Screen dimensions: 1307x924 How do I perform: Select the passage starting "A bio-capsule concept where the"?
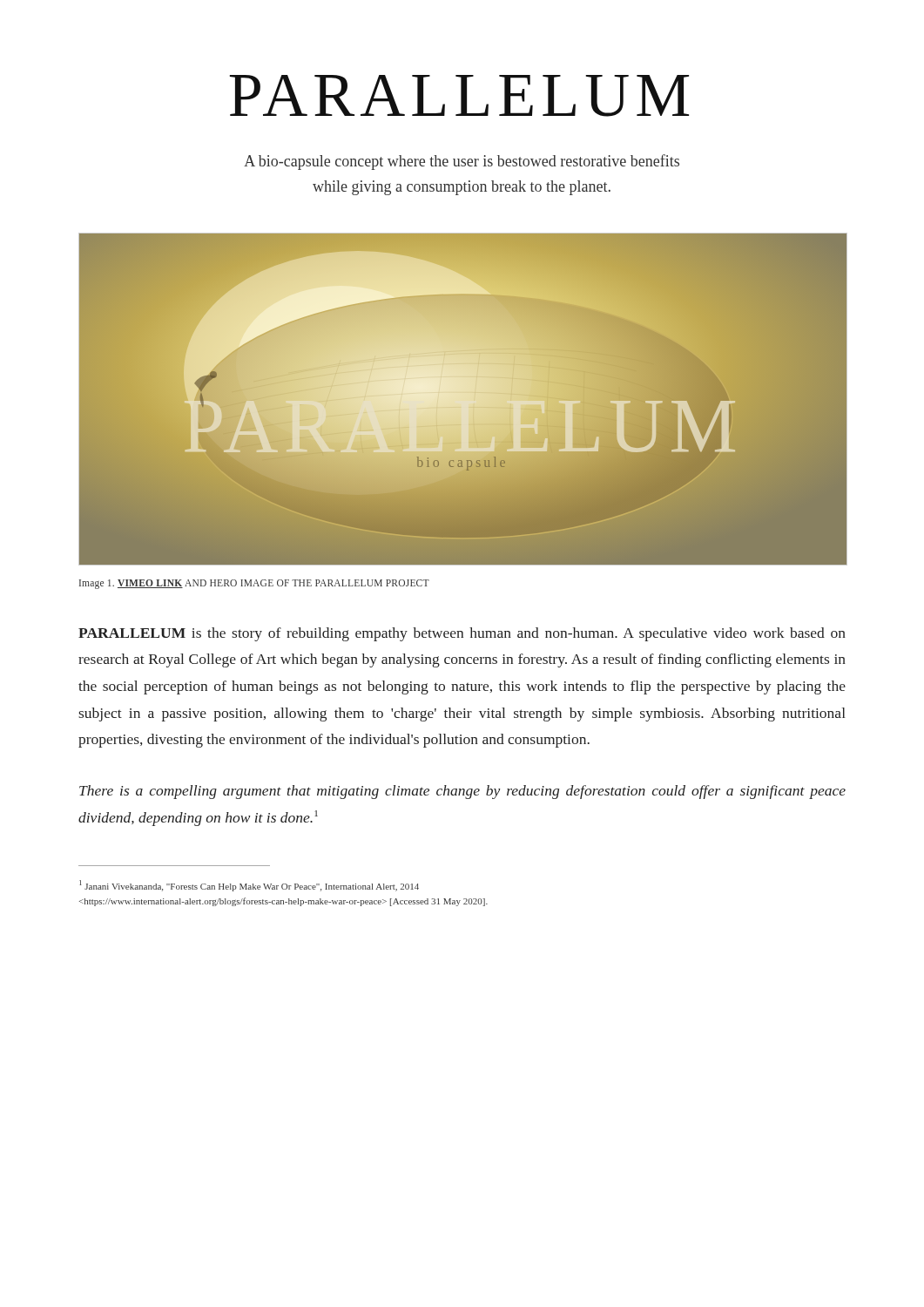pos(462,174)
